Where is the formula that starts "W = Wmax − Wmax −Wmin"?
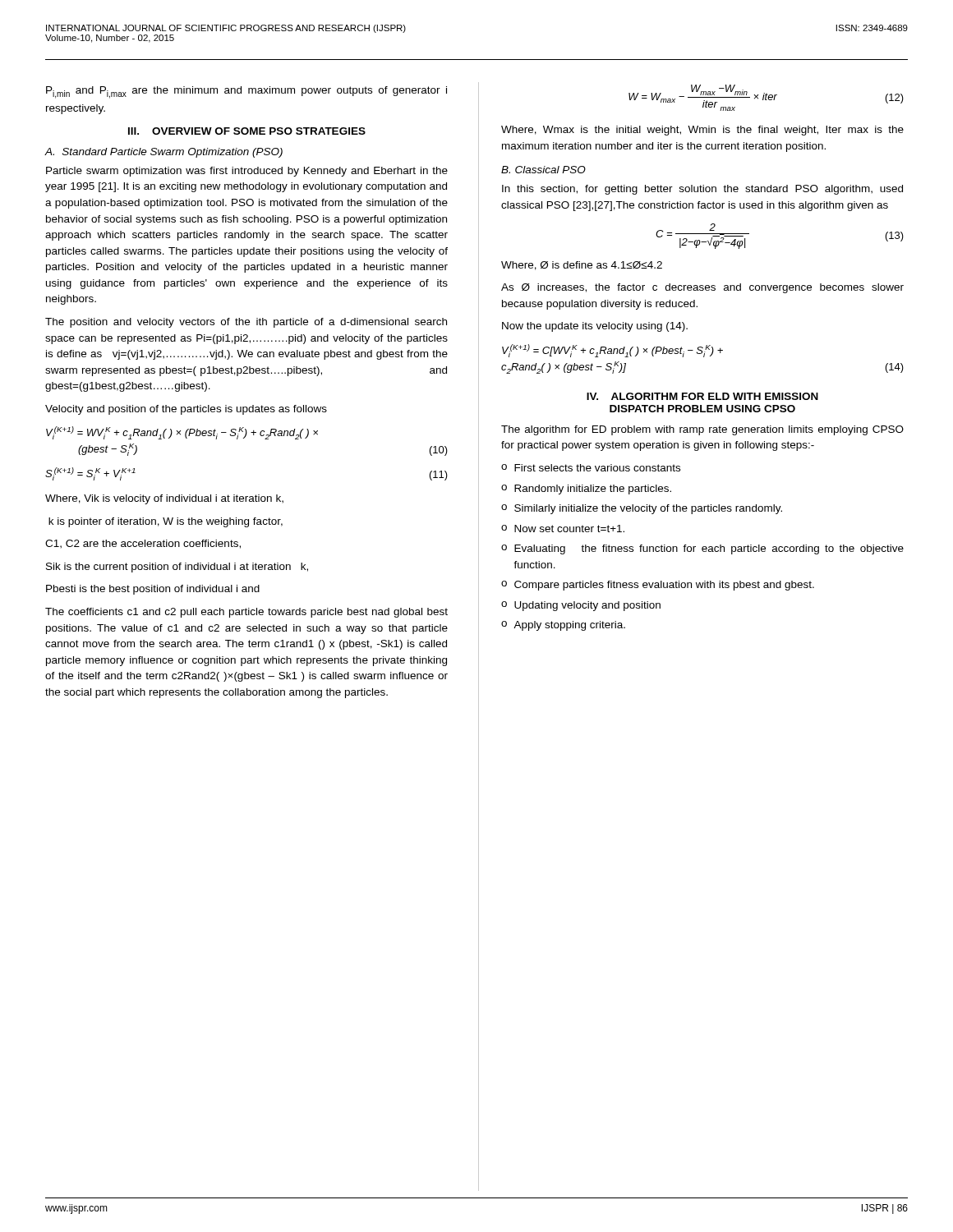The width and height of the screenshot is (953, 1232). pos(702,97)
